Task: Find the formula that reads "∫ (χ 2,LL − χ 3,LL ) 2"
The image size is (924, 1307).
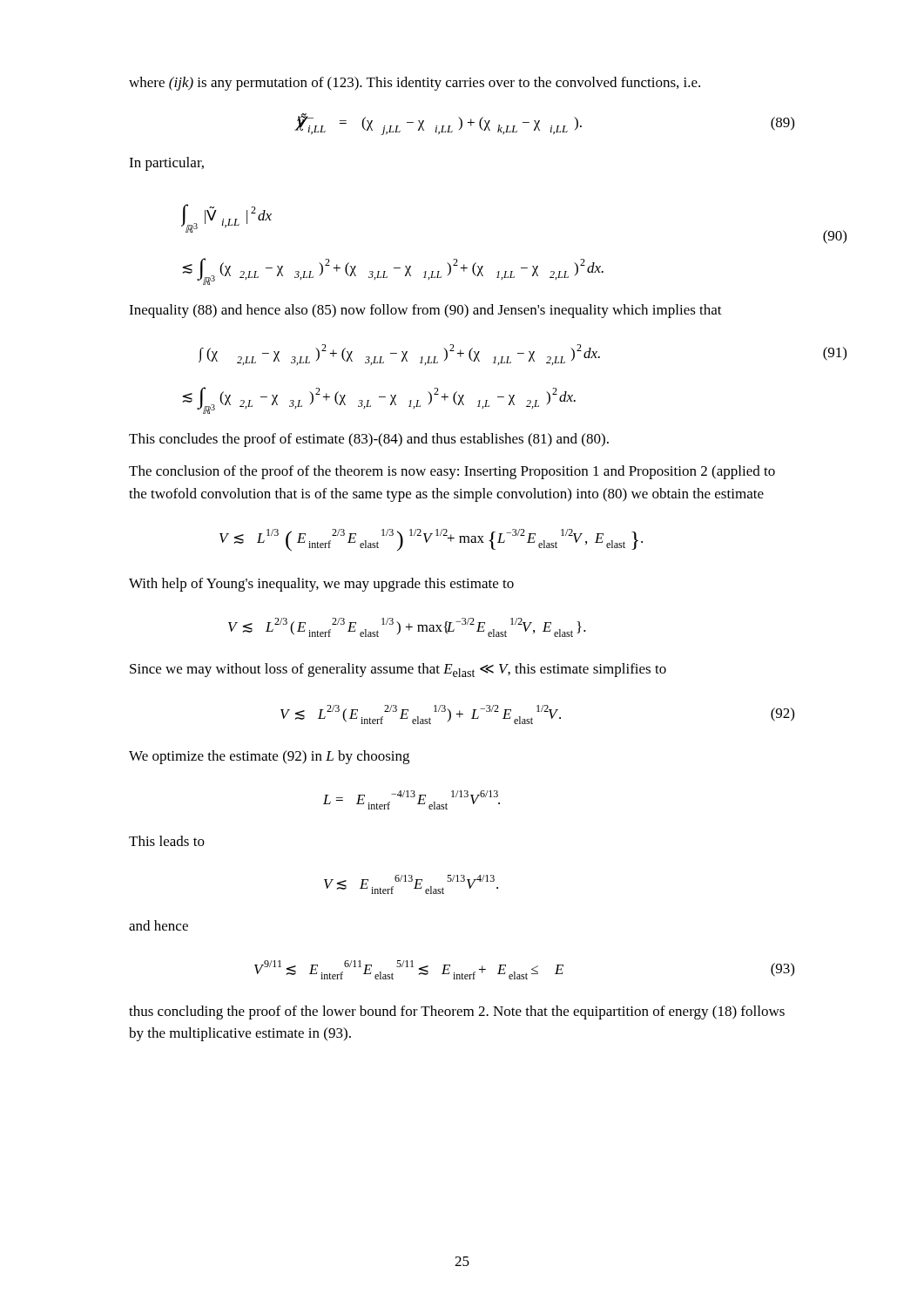Action: (x=488, y=374)
